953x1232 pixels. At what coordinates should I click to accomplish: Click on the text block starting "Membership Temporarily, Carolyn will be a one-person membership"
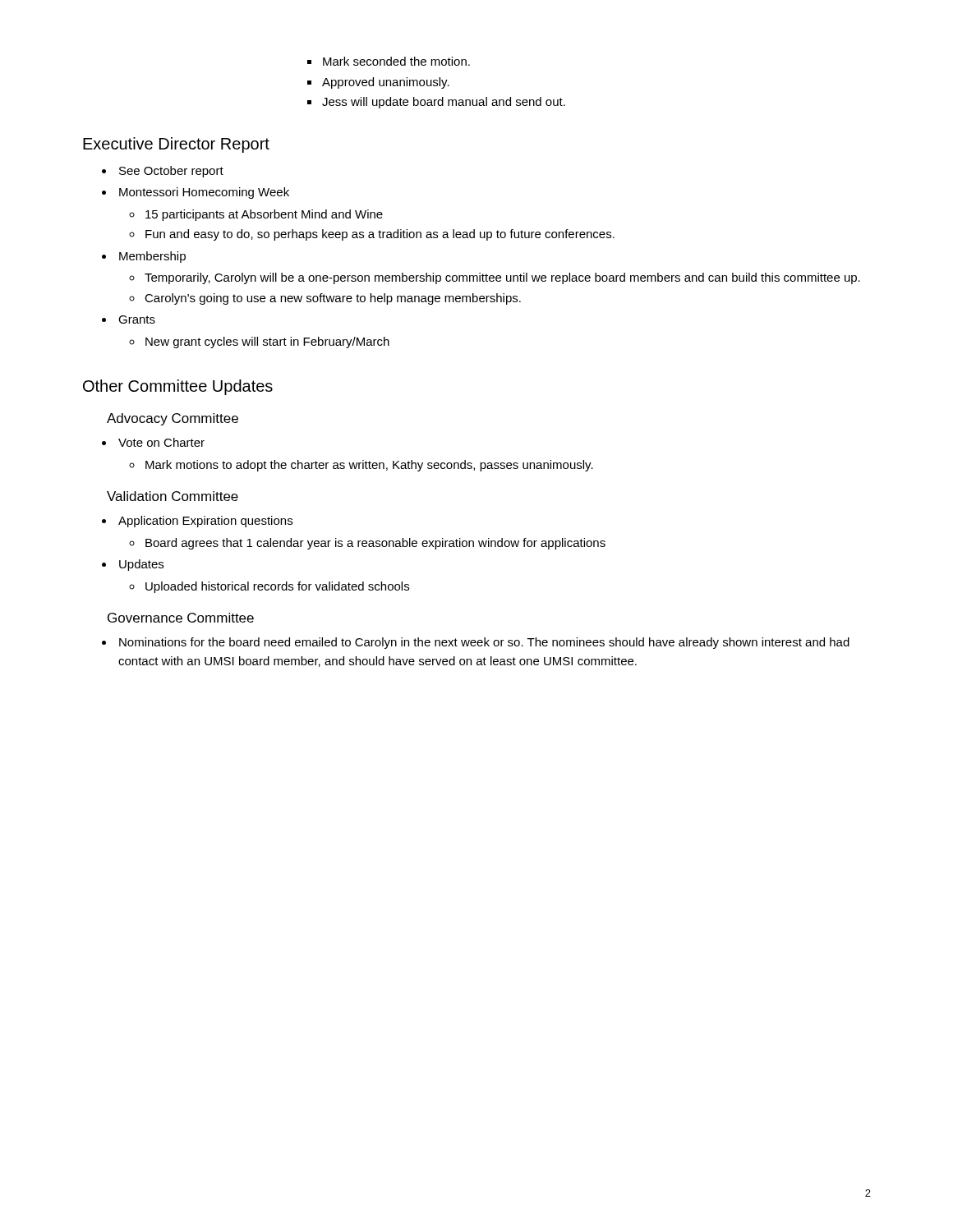(495, 278)
